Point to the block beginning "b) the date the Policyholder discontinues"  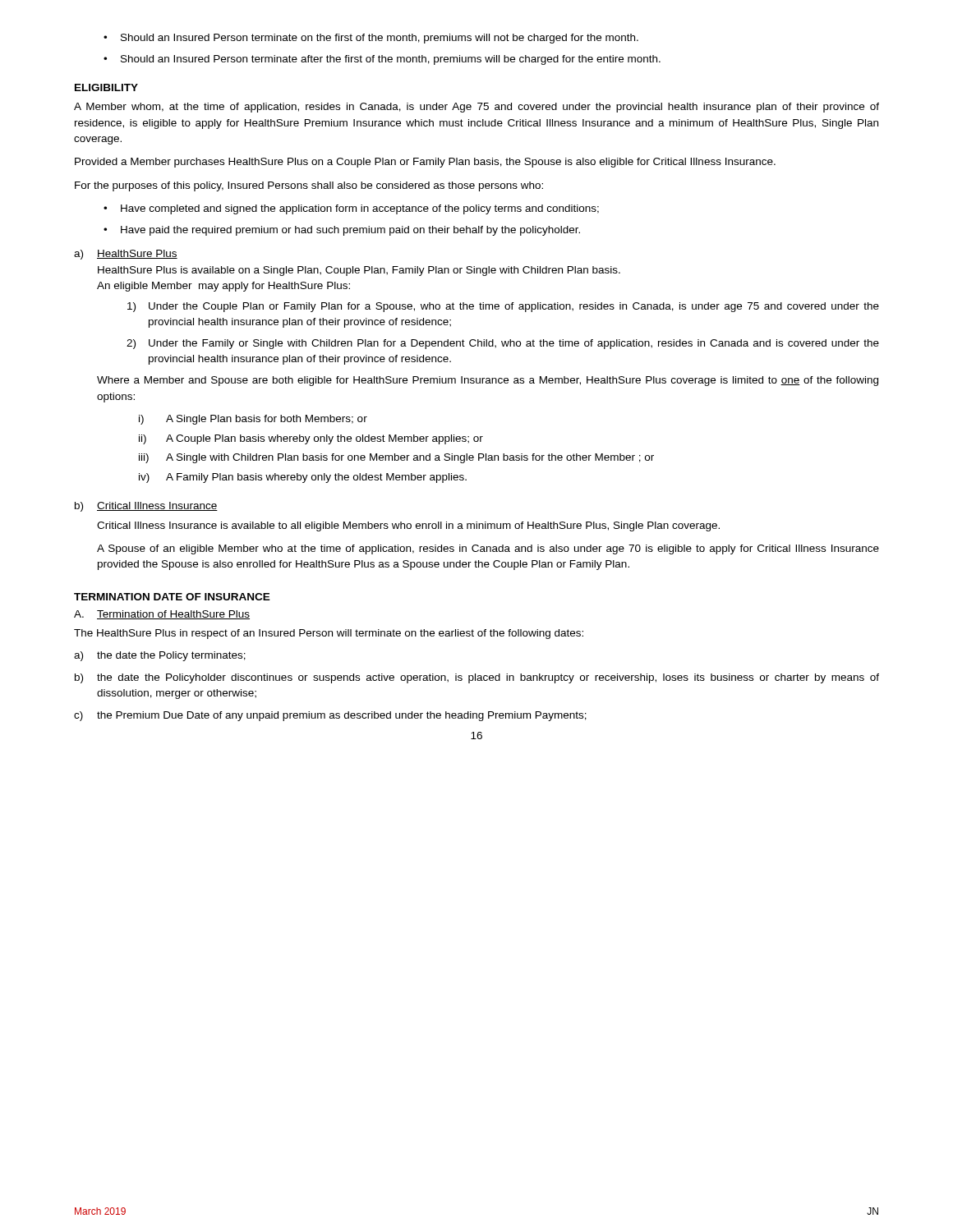point(476,685)
